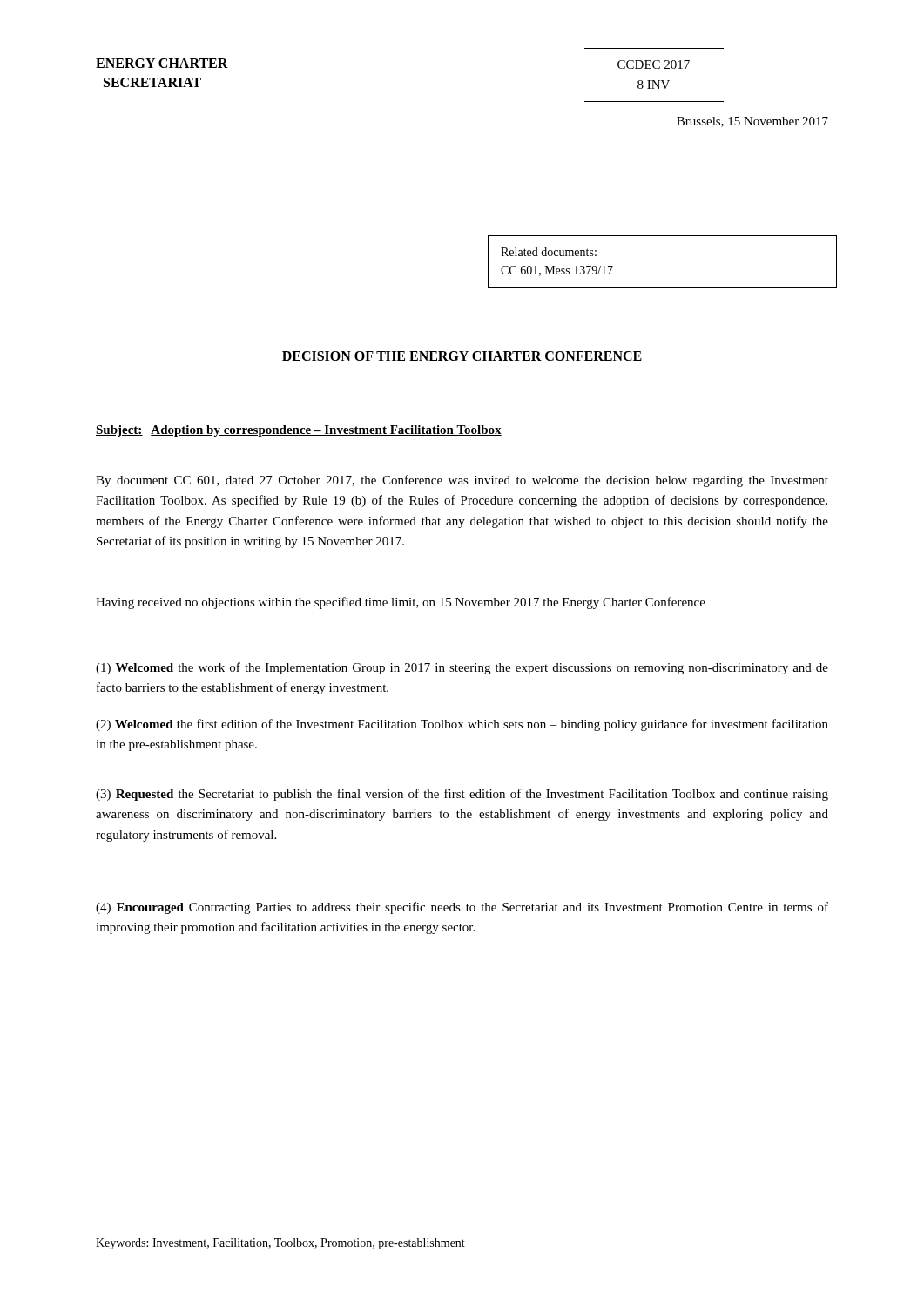Select the text block containing "Having received no"

401,602
